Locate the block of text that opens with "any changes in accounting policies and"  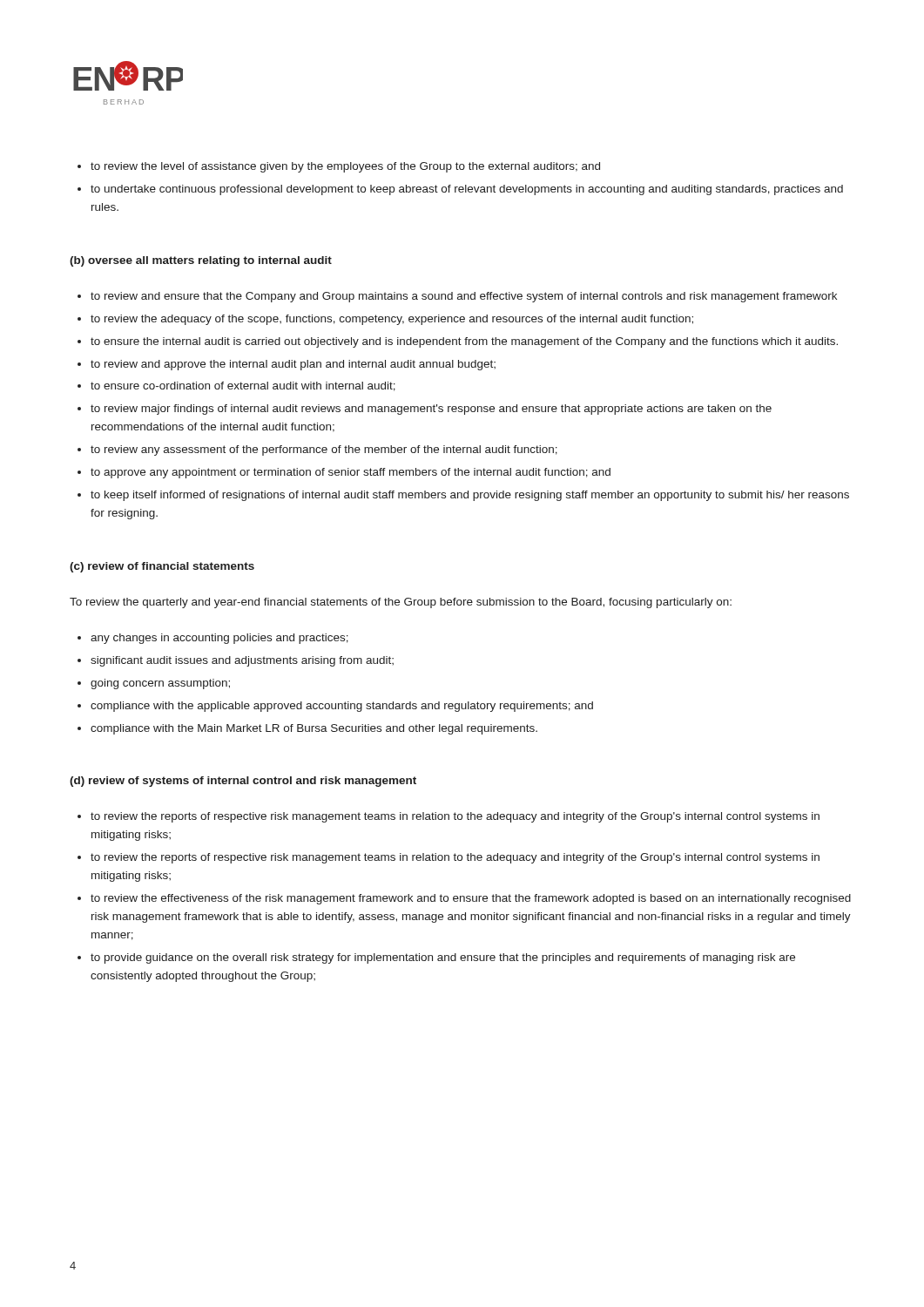[x=220, y=637]
